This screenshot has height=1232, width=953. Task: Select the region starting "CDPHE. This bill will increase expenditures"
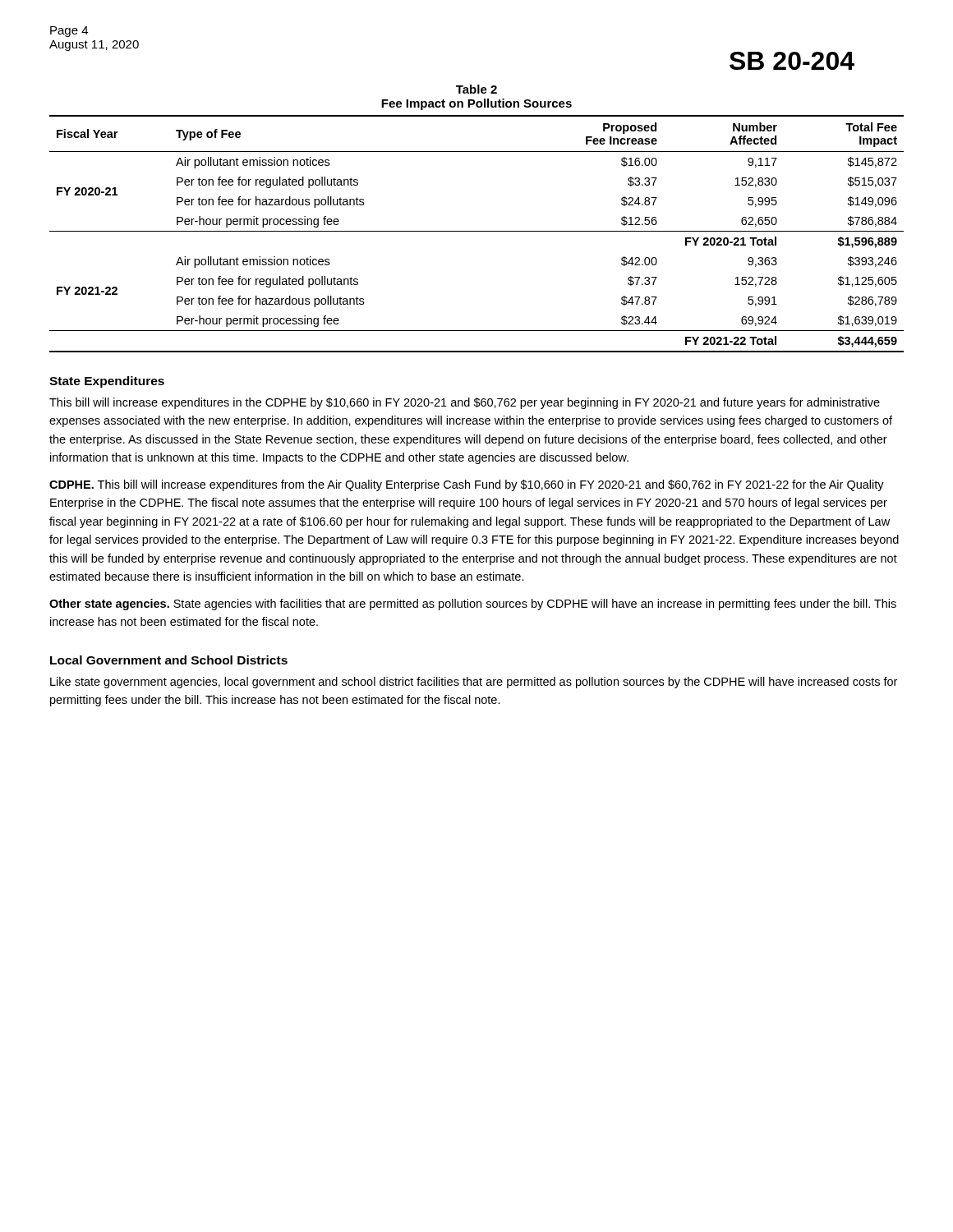(474, 531)
